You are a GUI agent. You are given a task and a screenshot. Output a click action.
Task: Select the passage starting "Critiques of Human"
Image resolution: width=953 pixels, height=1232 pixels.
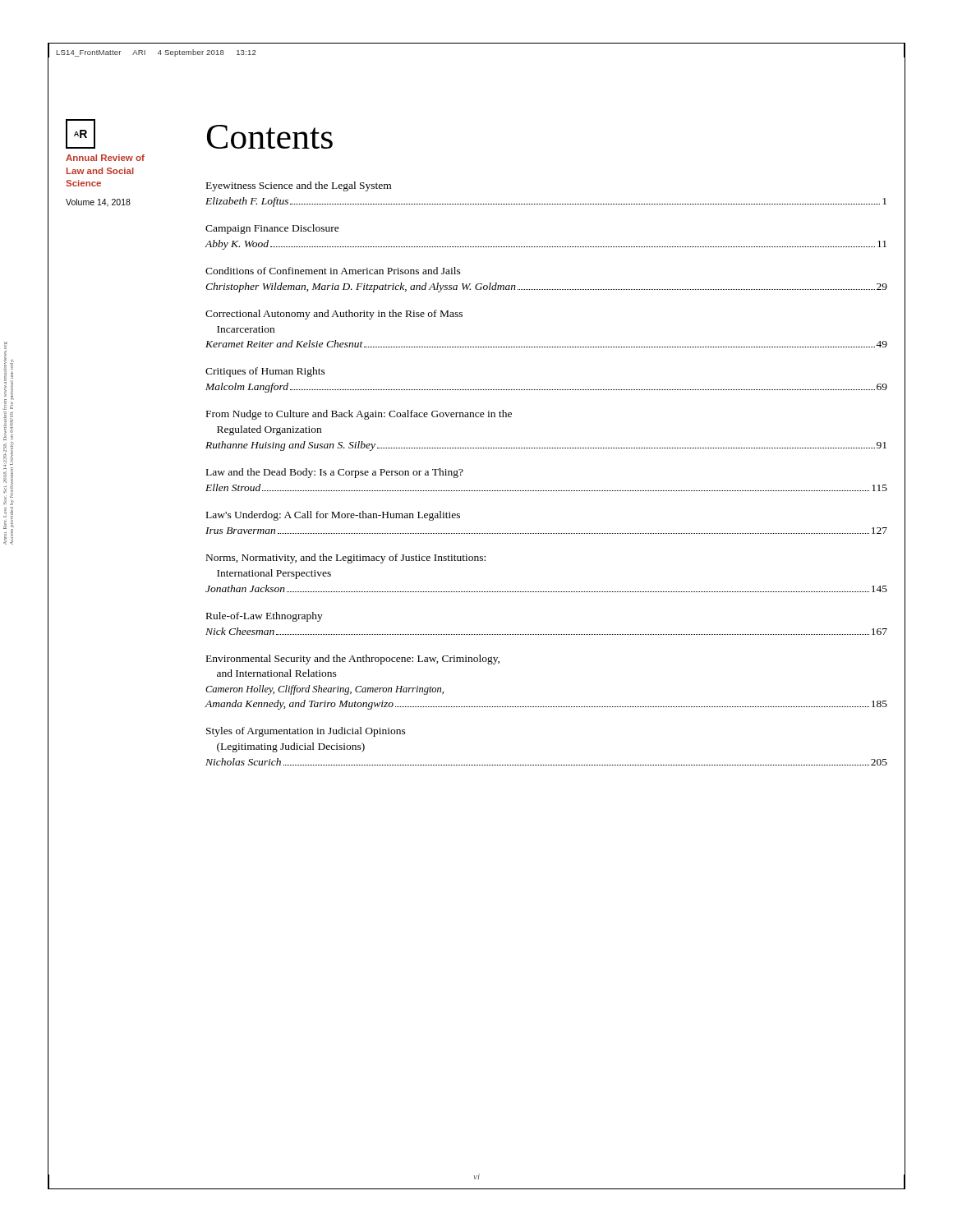click(x=546, y=379)
